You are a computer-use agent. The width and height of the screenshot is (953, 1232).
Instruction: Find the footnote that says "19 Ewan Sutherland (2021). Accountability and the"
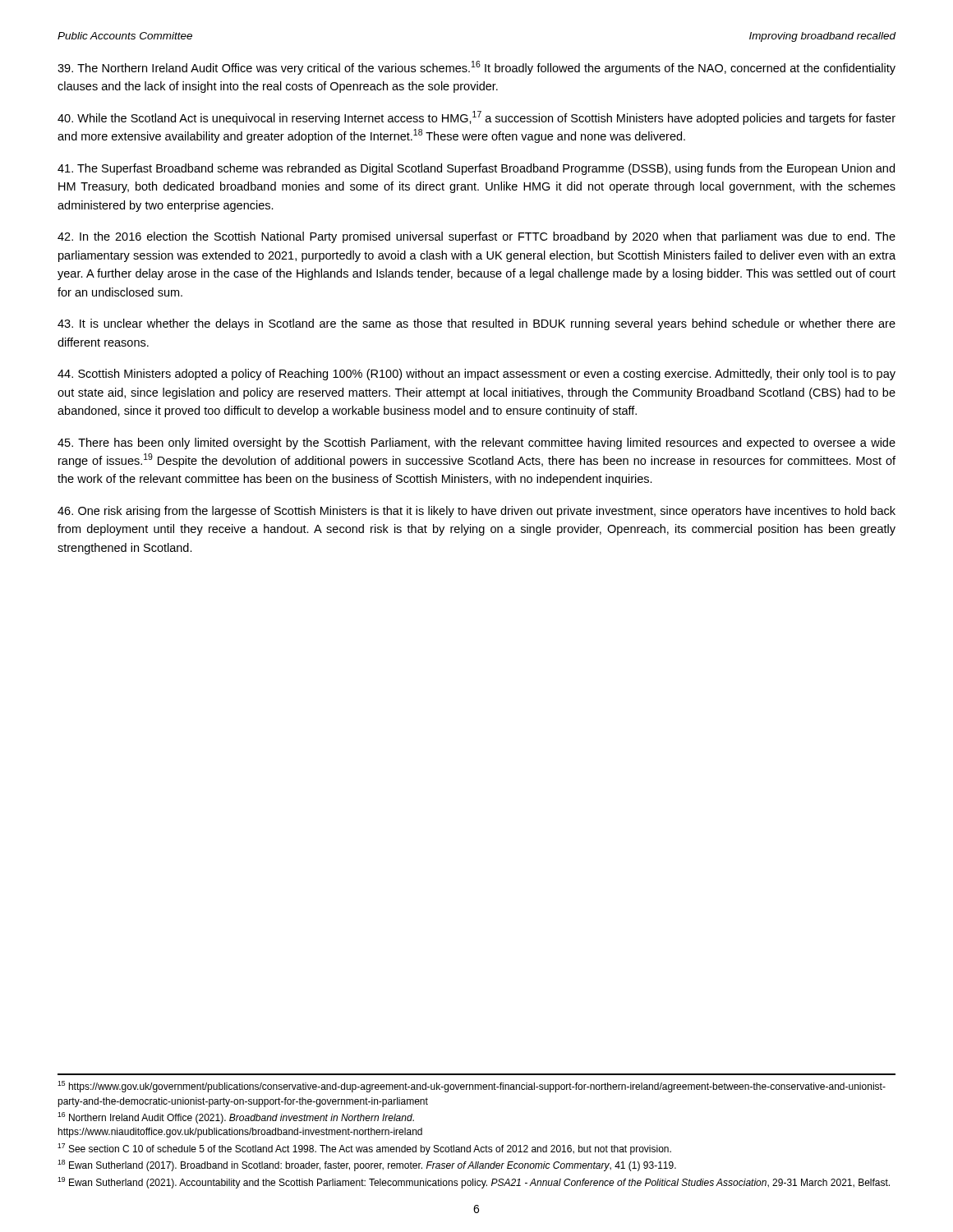[x=474, y=1182]
